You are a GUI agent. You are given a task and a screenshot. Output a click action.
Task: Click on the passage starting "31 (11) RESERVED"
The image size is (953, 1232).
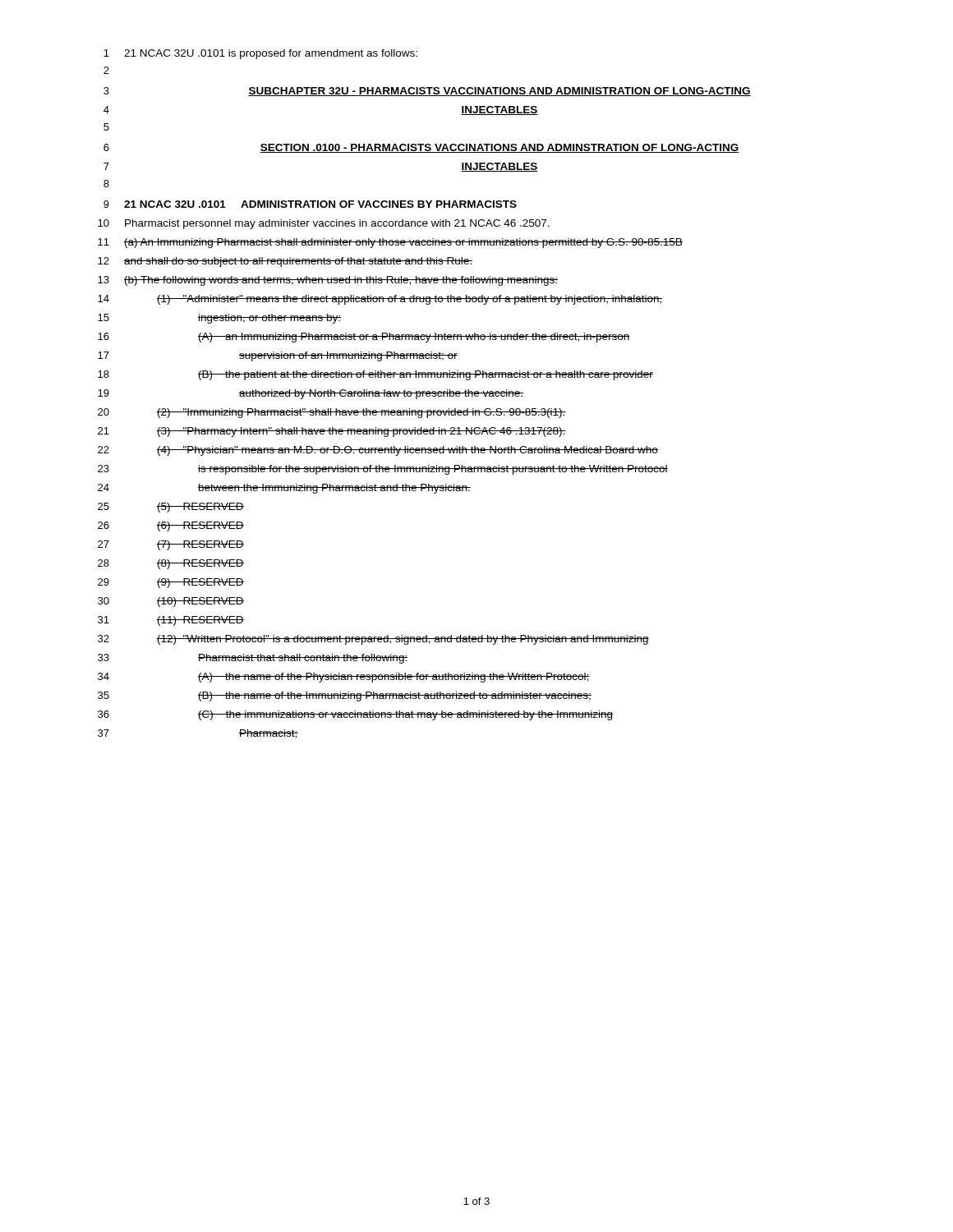(x=171, y=621)
